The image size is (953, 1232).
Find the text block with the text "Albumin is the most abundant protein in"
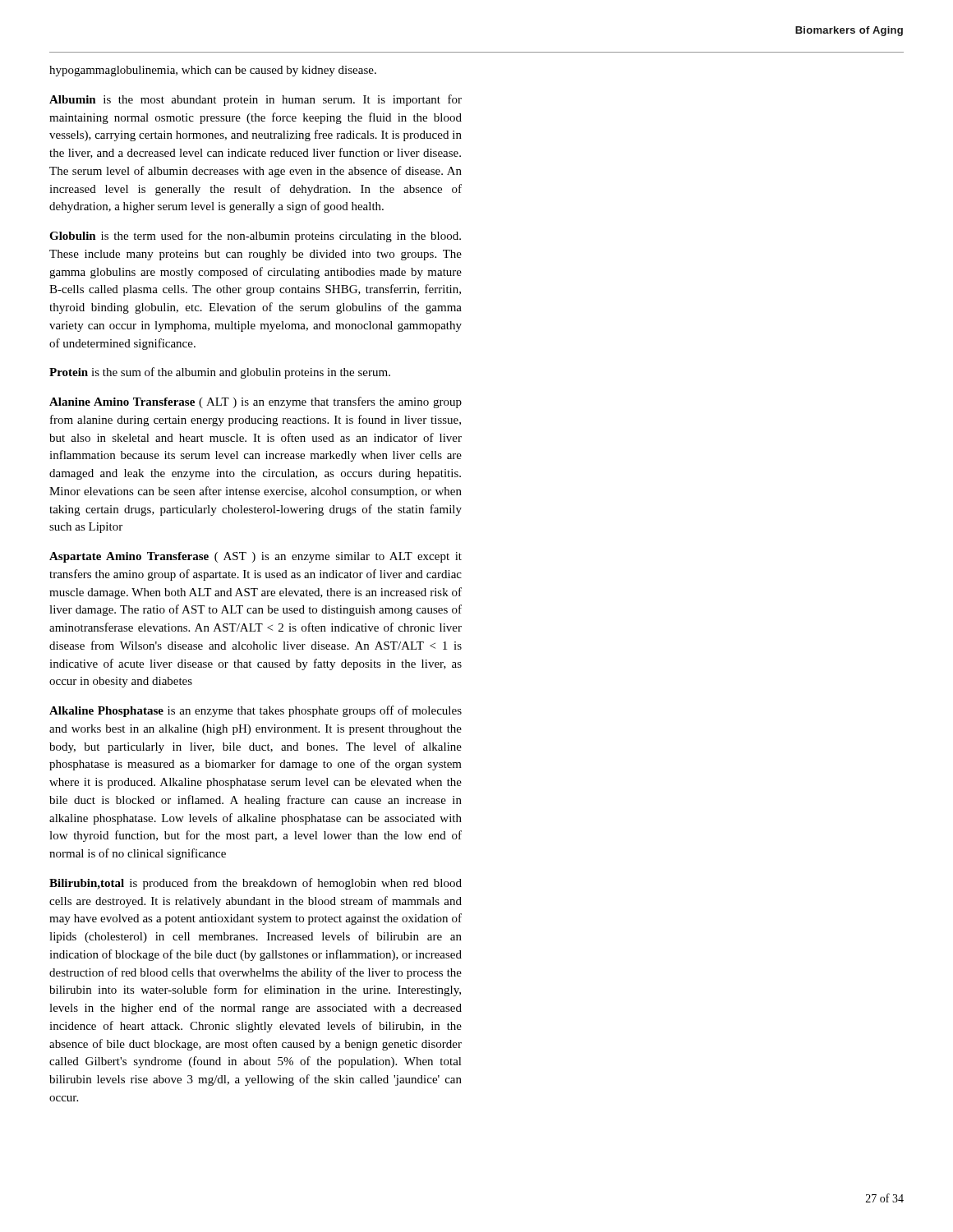(255, 153)
